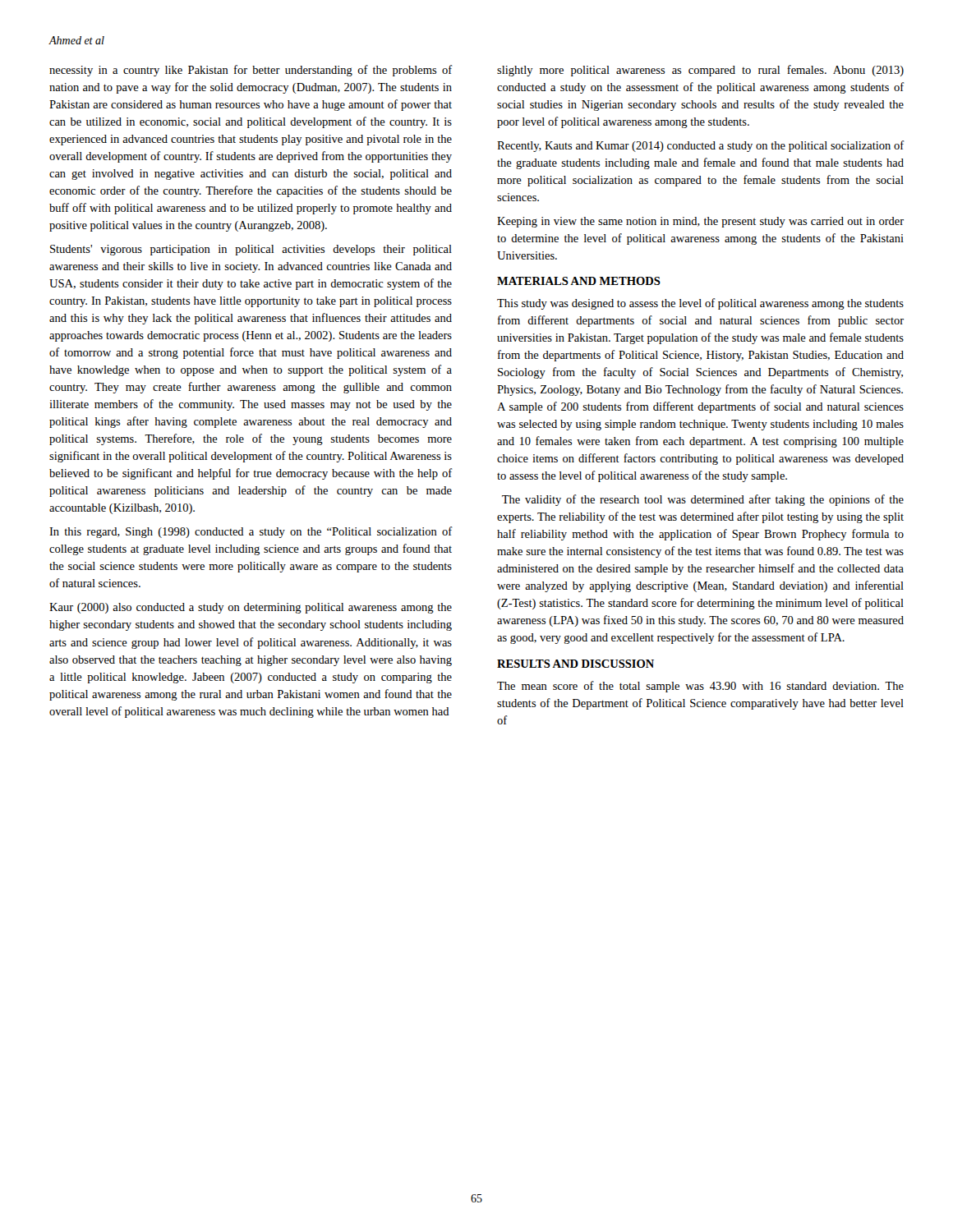Image resolution: width=953 pixels, height=1232 pixels.
Task: Find the text block with the text "necessity in a country like Pakistan for"
Action: point(251,148)
